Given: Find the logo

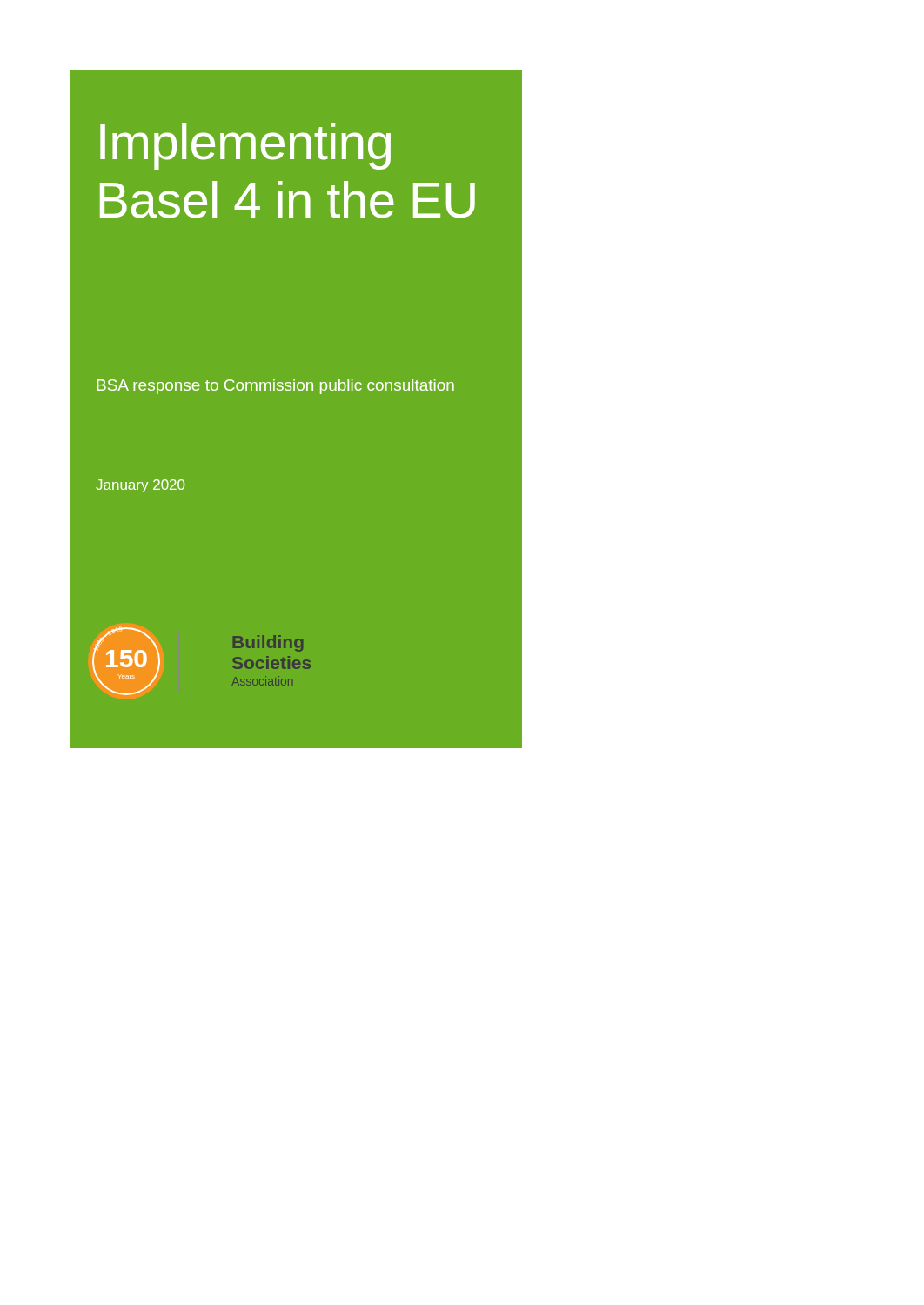Looking at the screenshot, I should (244, 661).
